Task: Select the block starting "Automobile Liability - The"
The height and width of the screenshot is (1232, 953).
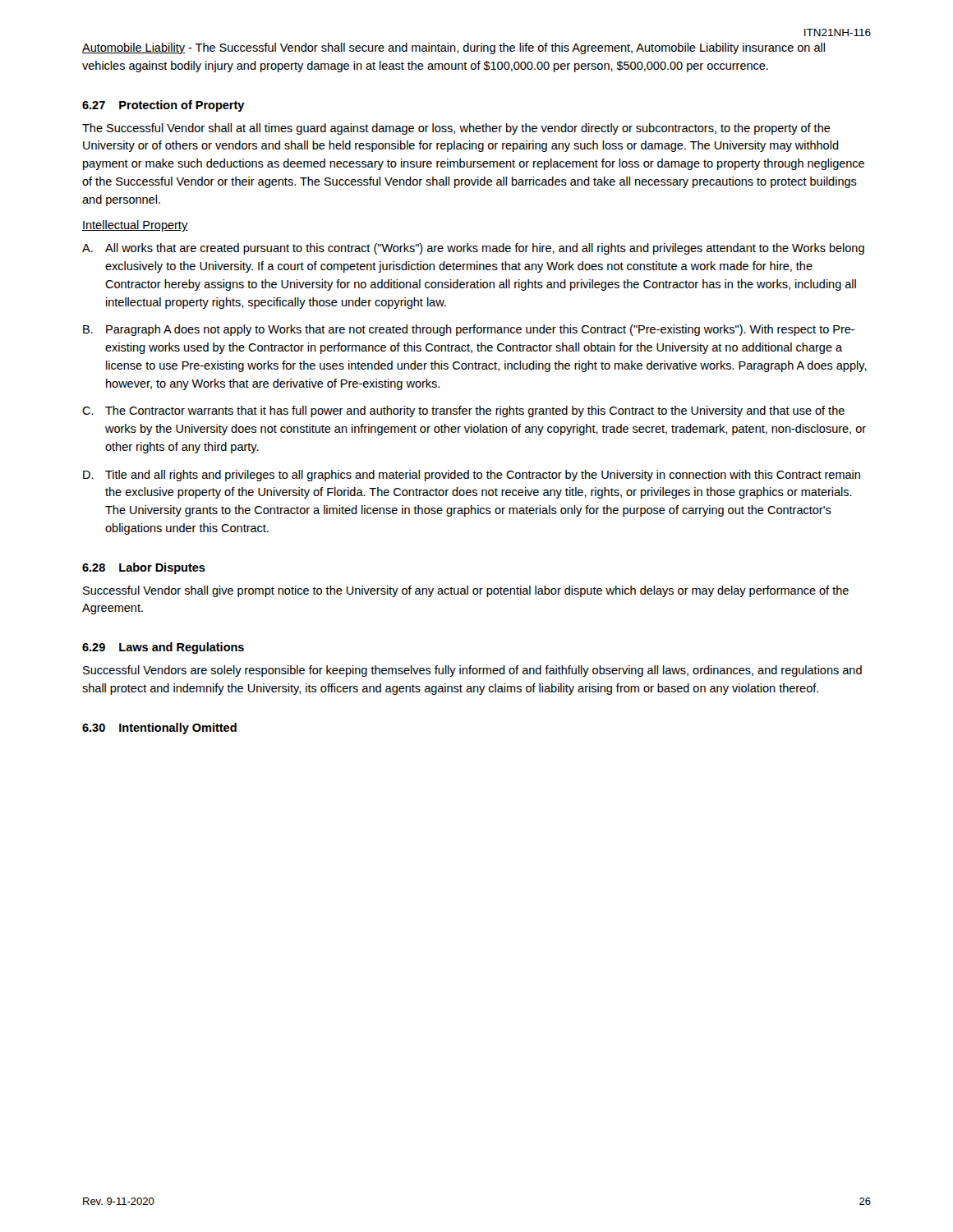Action: (454, 57)
